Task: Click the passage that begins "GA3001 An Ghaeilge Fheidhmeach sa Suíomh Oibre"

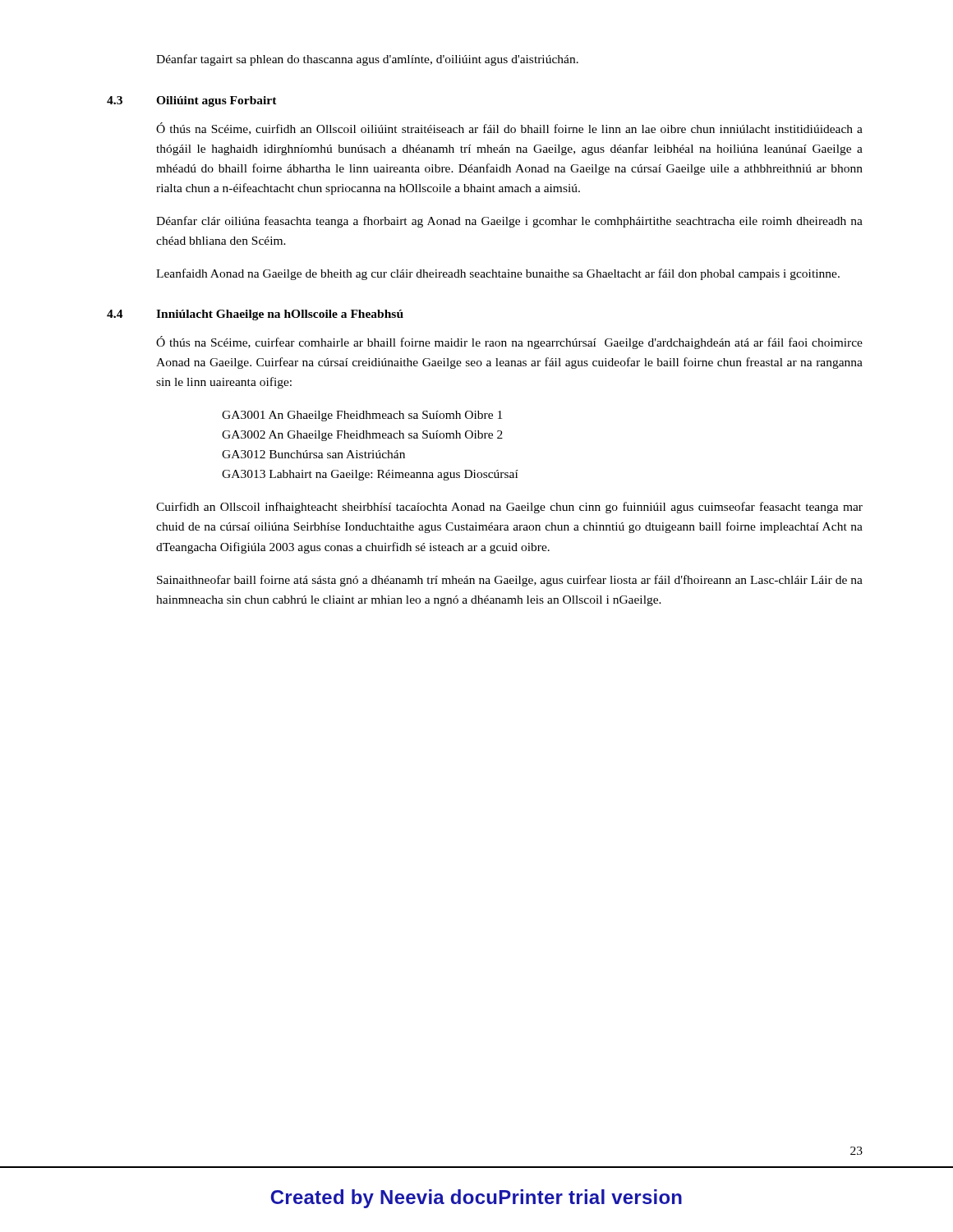Action: 362,415
